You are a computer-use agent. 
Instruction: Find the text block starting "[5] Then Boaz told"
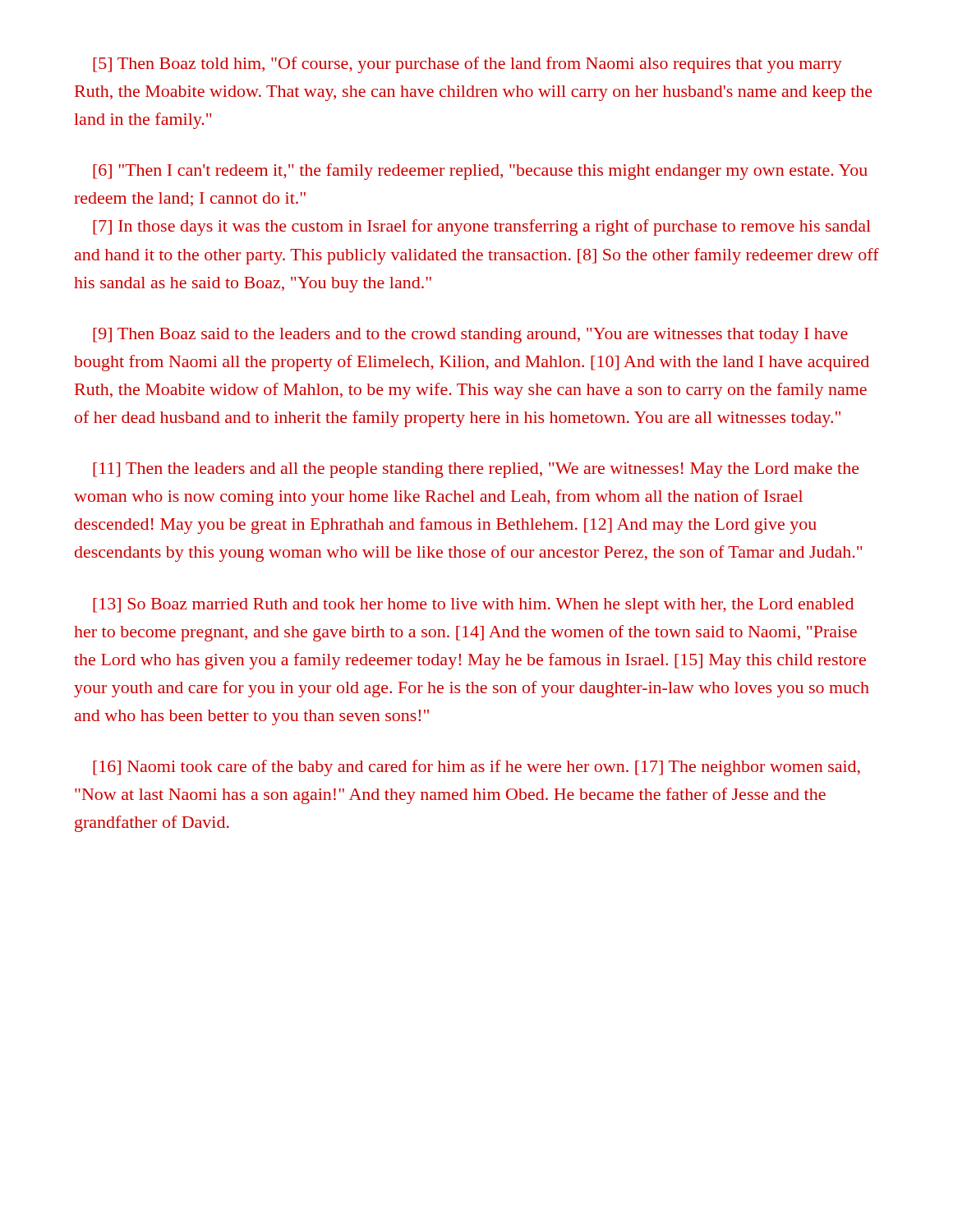(x=473, y=91)
